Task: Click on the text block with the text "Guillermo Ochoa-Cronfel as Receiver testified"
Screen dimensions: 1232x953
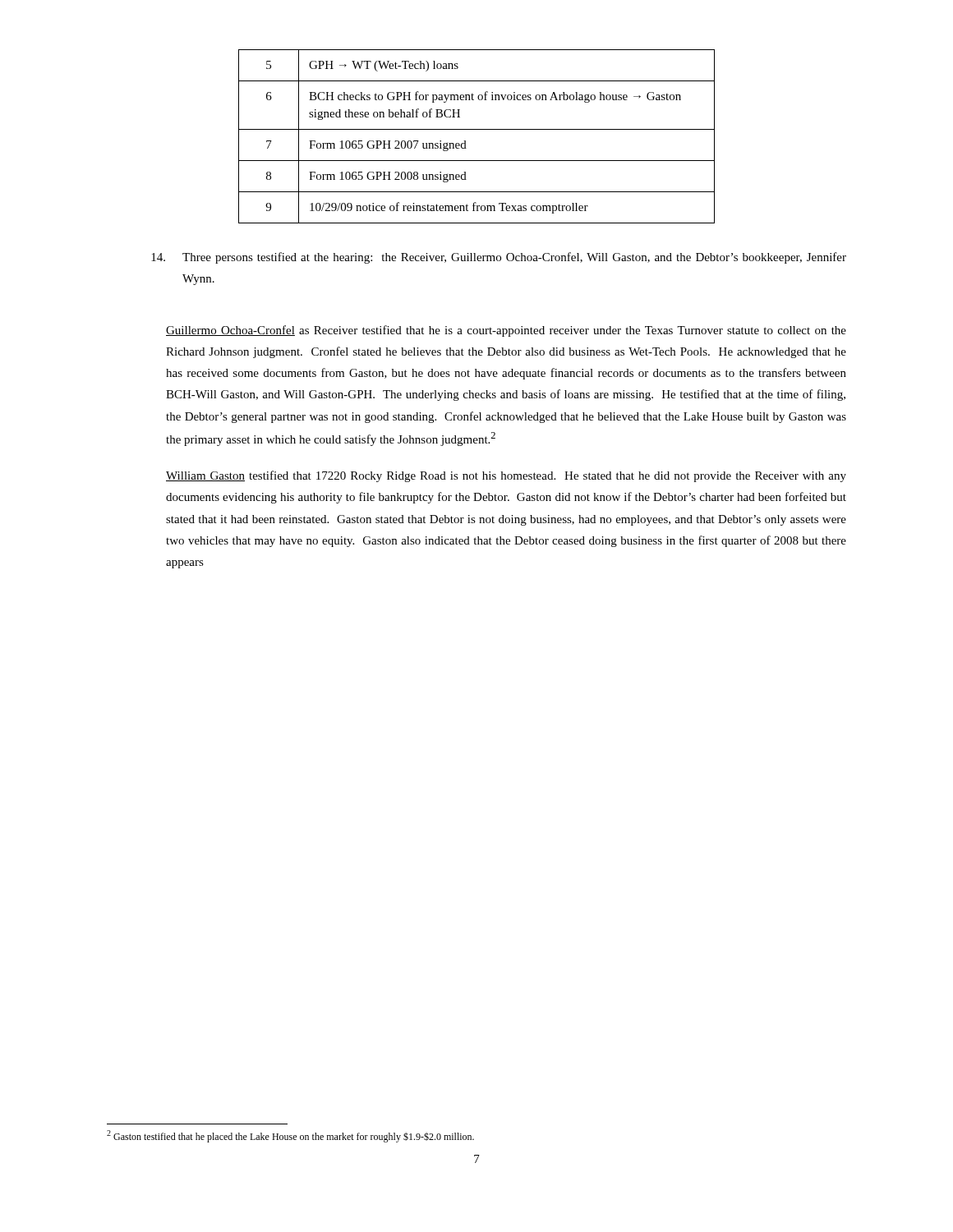Action: tap(506, 384)
